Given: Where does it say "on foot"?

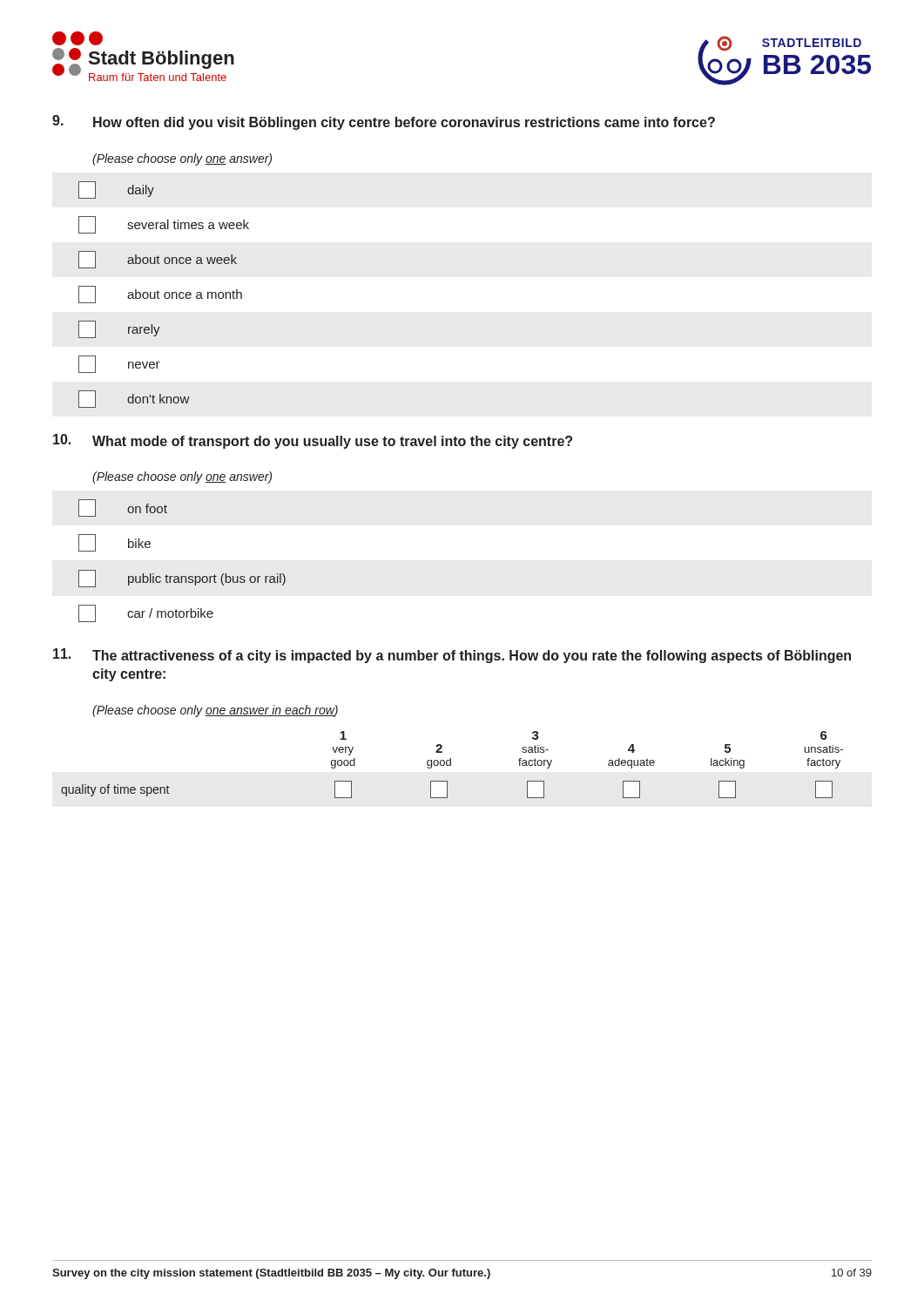Looking at the screenshot, I should coord(147,508).
